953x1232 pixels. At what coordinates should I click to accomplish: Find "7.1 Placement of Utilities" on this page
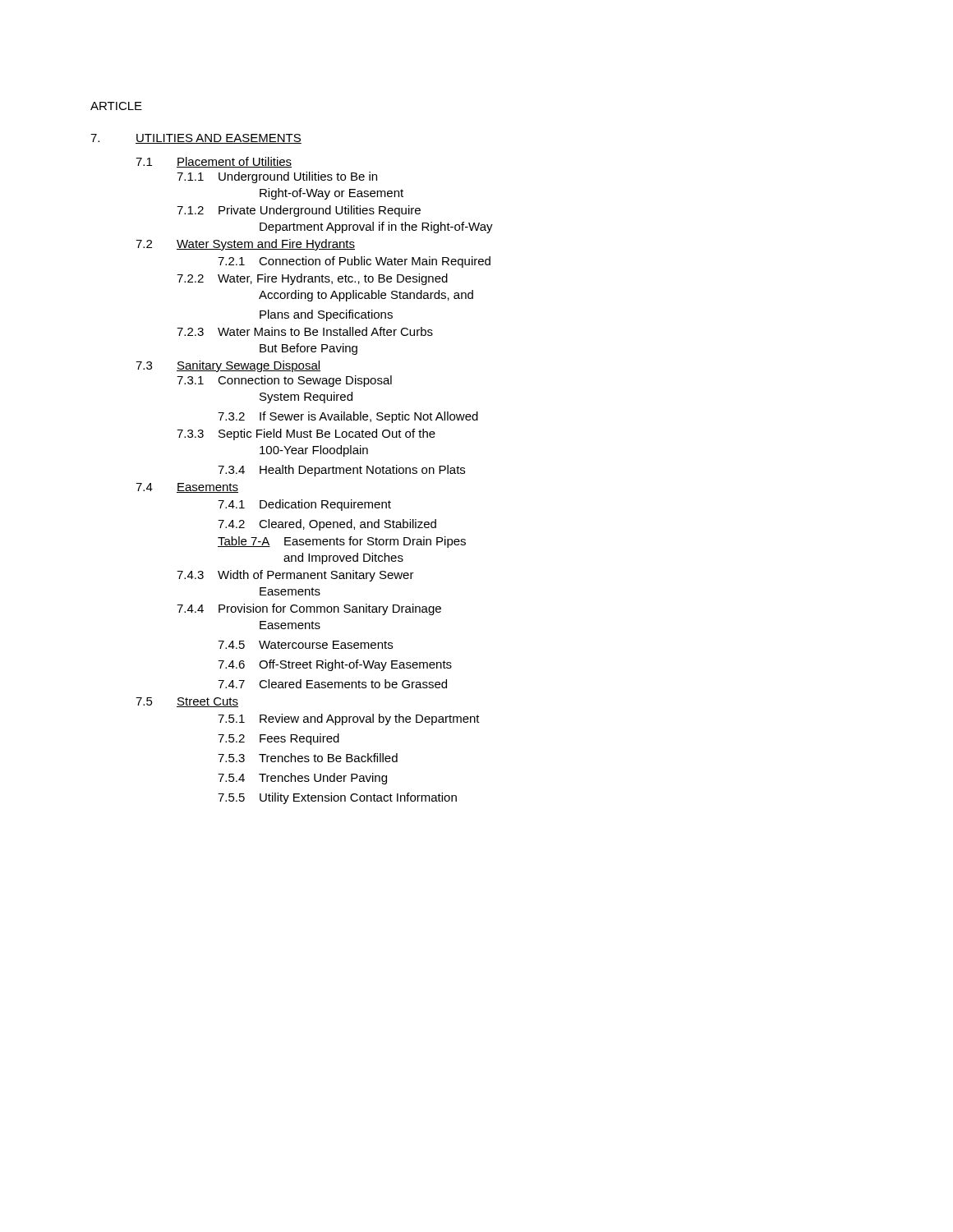[x=191, y=161]
